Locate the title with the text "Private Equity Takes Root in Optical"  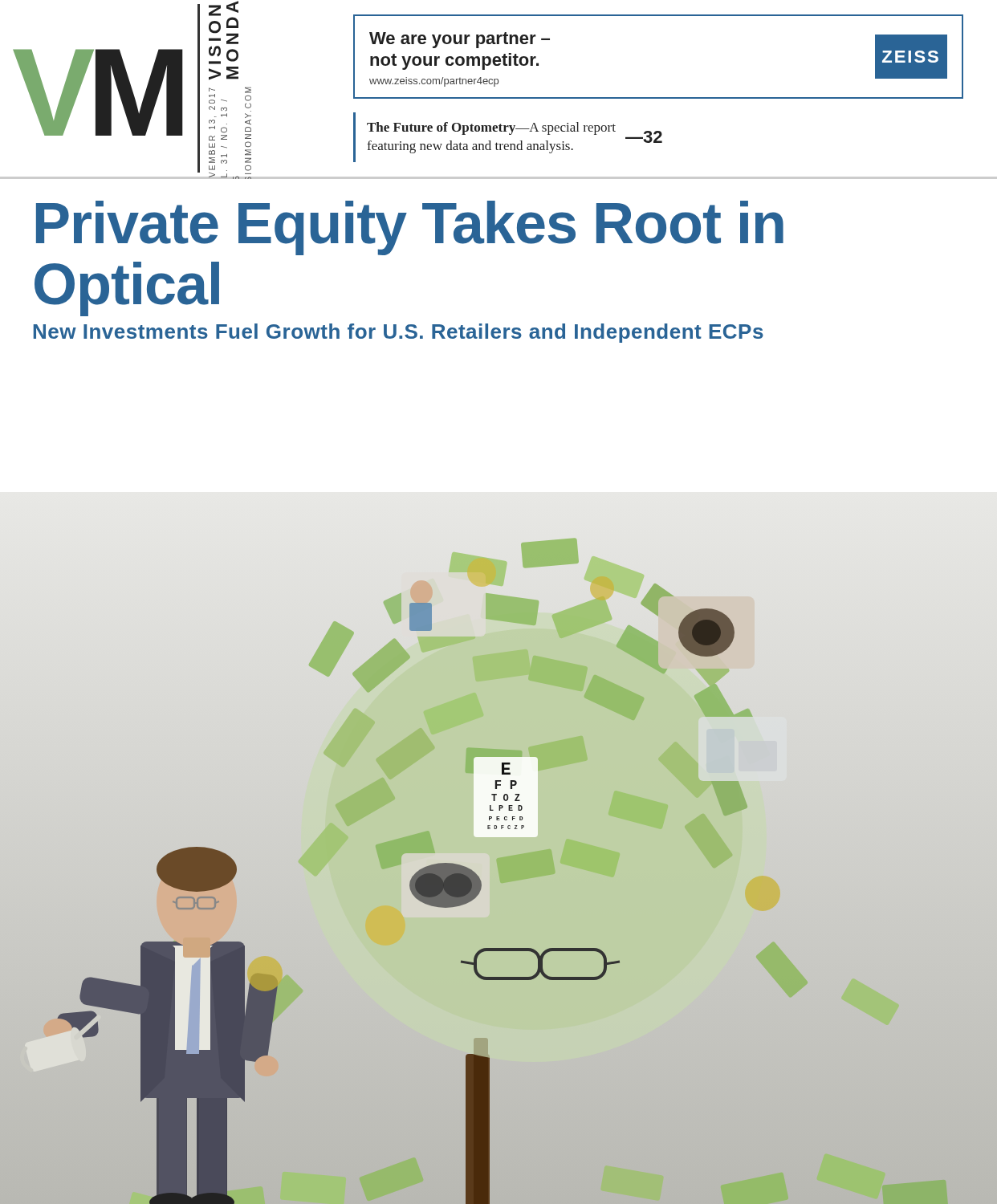point(409,254)
